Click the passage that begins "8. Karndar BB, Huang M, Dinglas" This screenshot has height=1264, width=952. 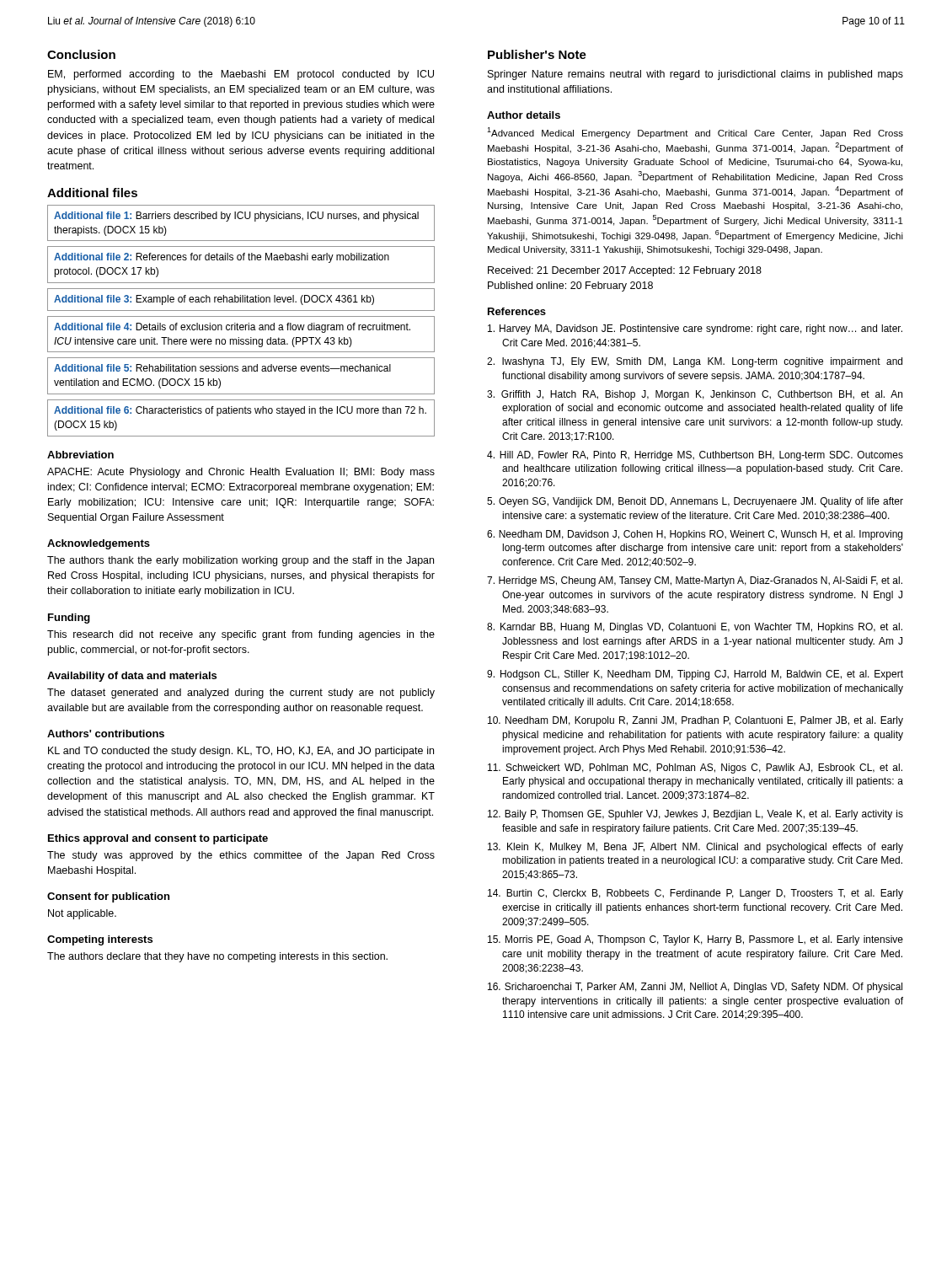[695, 642]
